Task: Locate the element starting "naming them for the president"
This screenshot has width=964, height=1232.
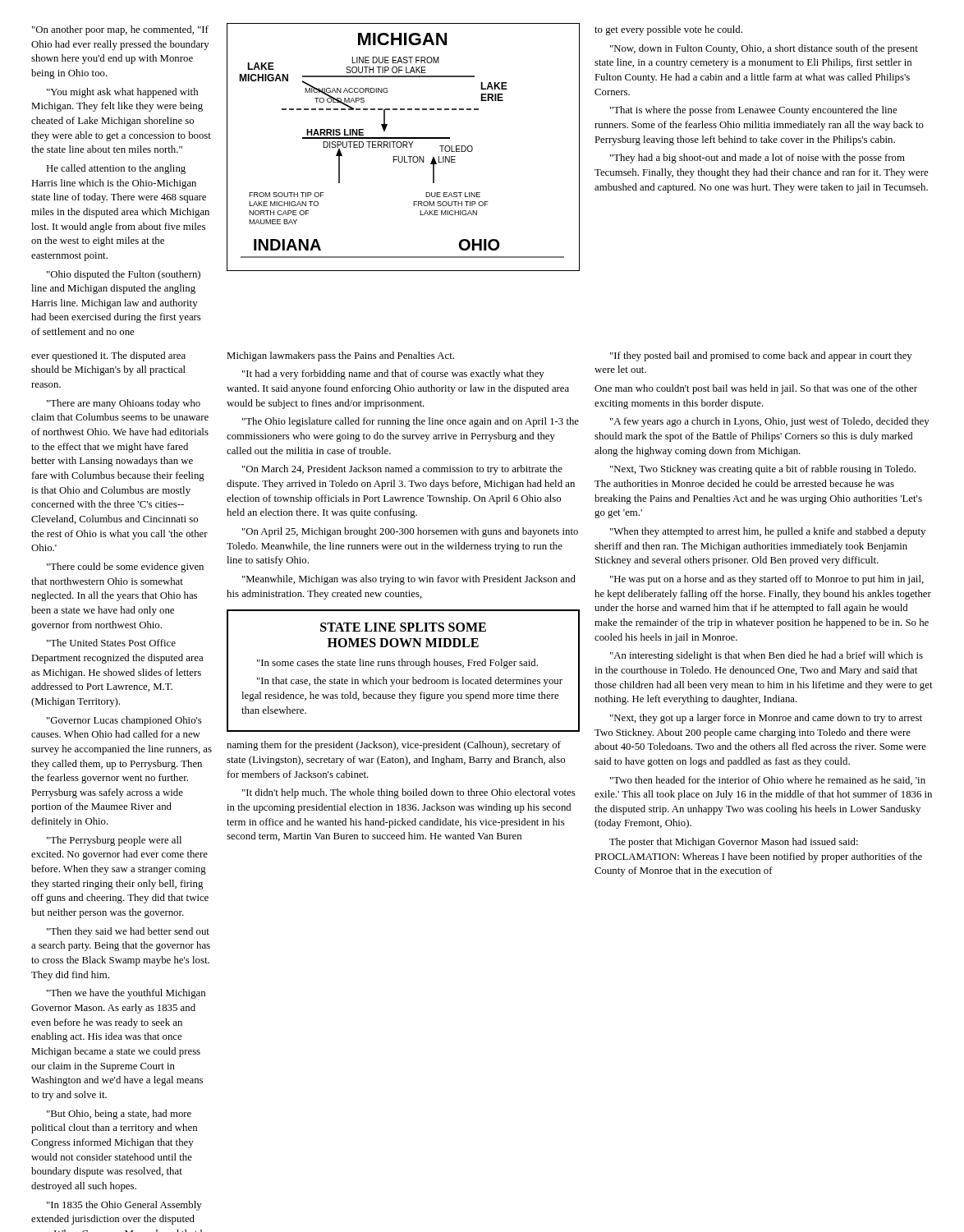Action: pyautogui.click(x=403, y=791)
